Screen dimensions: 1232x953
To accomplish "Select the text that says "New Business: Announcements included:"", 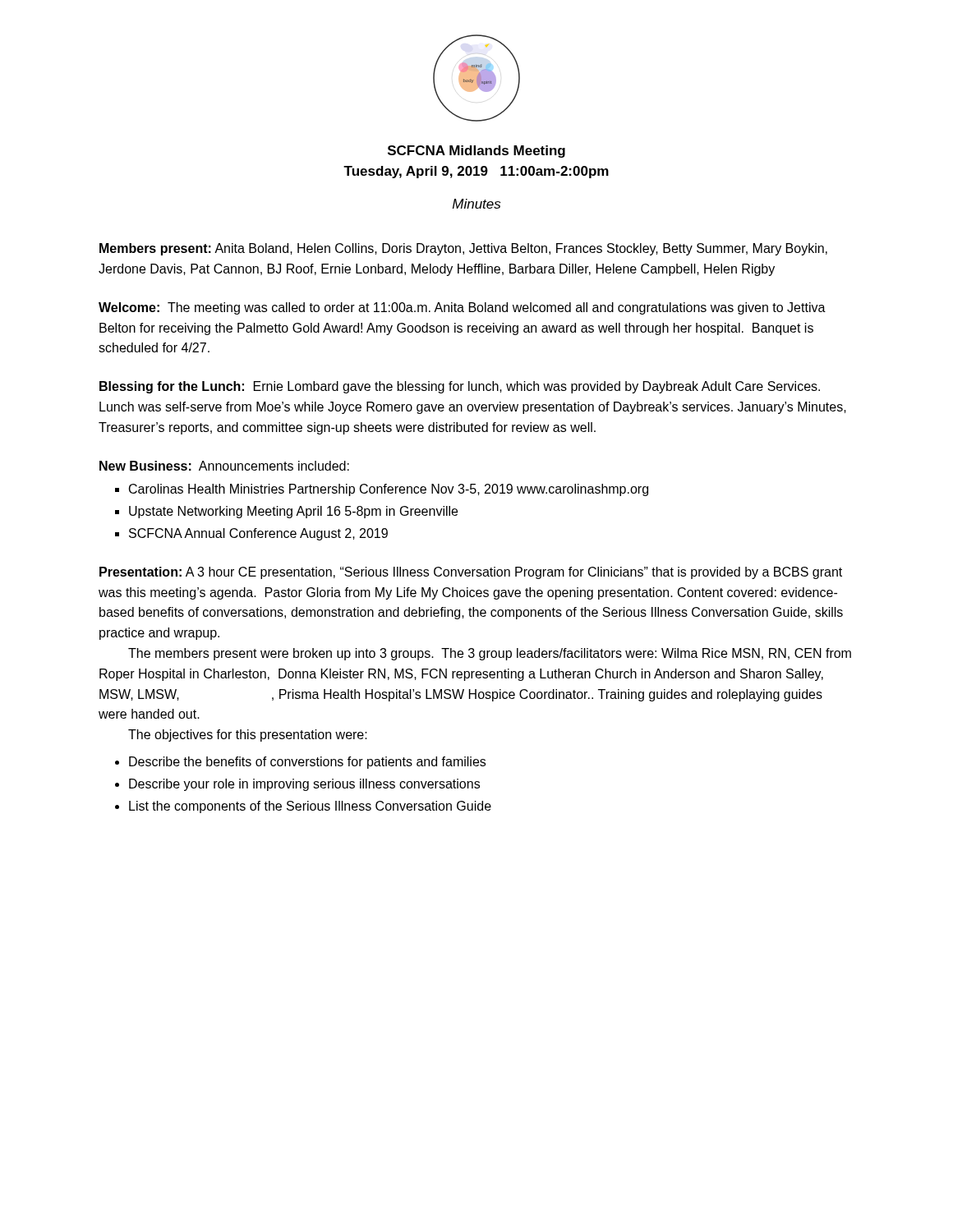I will (224, 466).
